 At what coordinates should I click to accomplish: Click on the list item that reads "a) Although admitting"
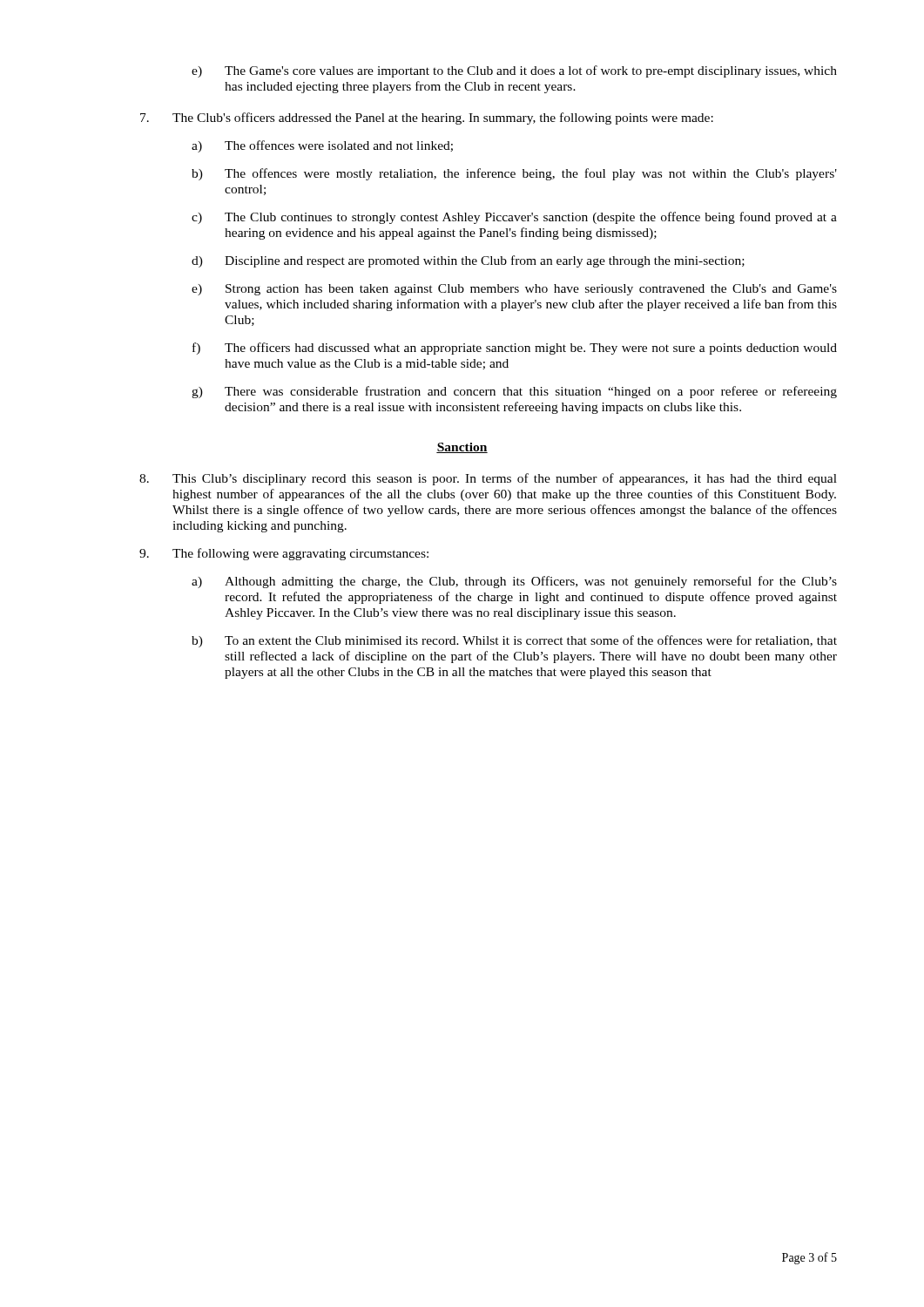tap(514, 597)
